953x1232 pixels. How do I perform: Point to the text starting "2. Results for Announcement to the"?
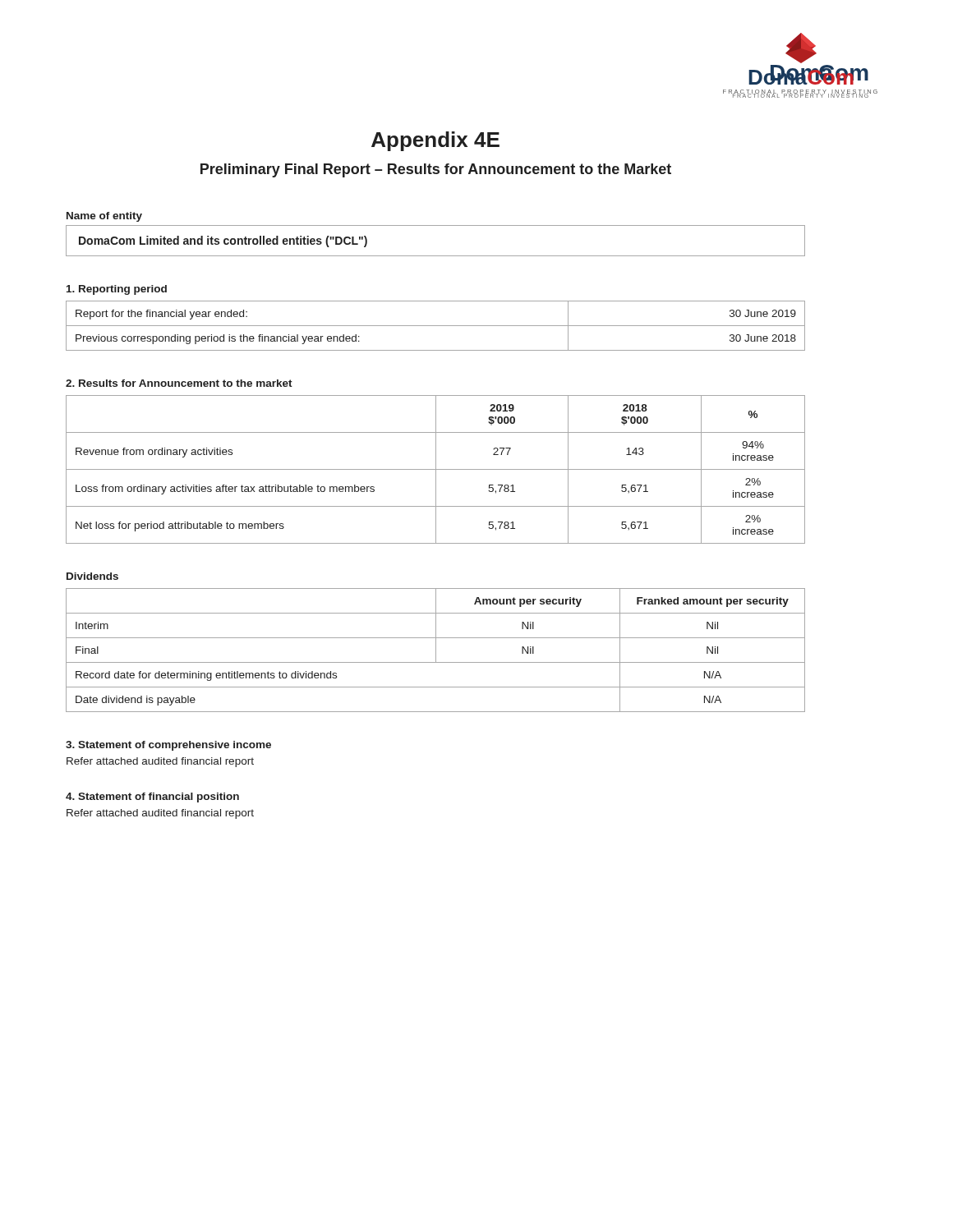(179, 383)
